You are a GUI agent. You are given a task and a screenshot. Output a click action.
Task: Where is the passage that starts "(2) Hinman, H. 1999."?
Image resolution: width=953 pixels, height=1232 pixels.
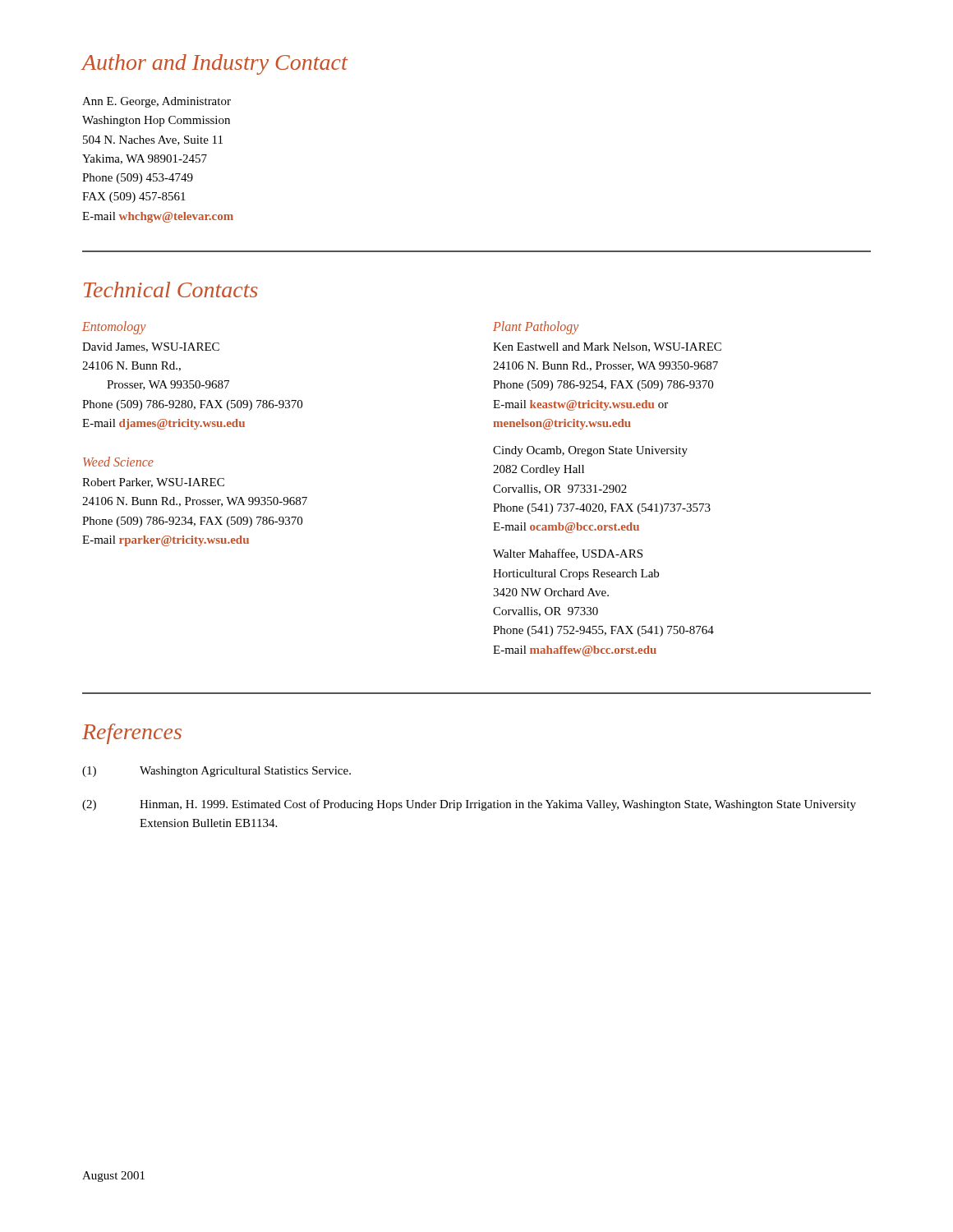[476, 814]
